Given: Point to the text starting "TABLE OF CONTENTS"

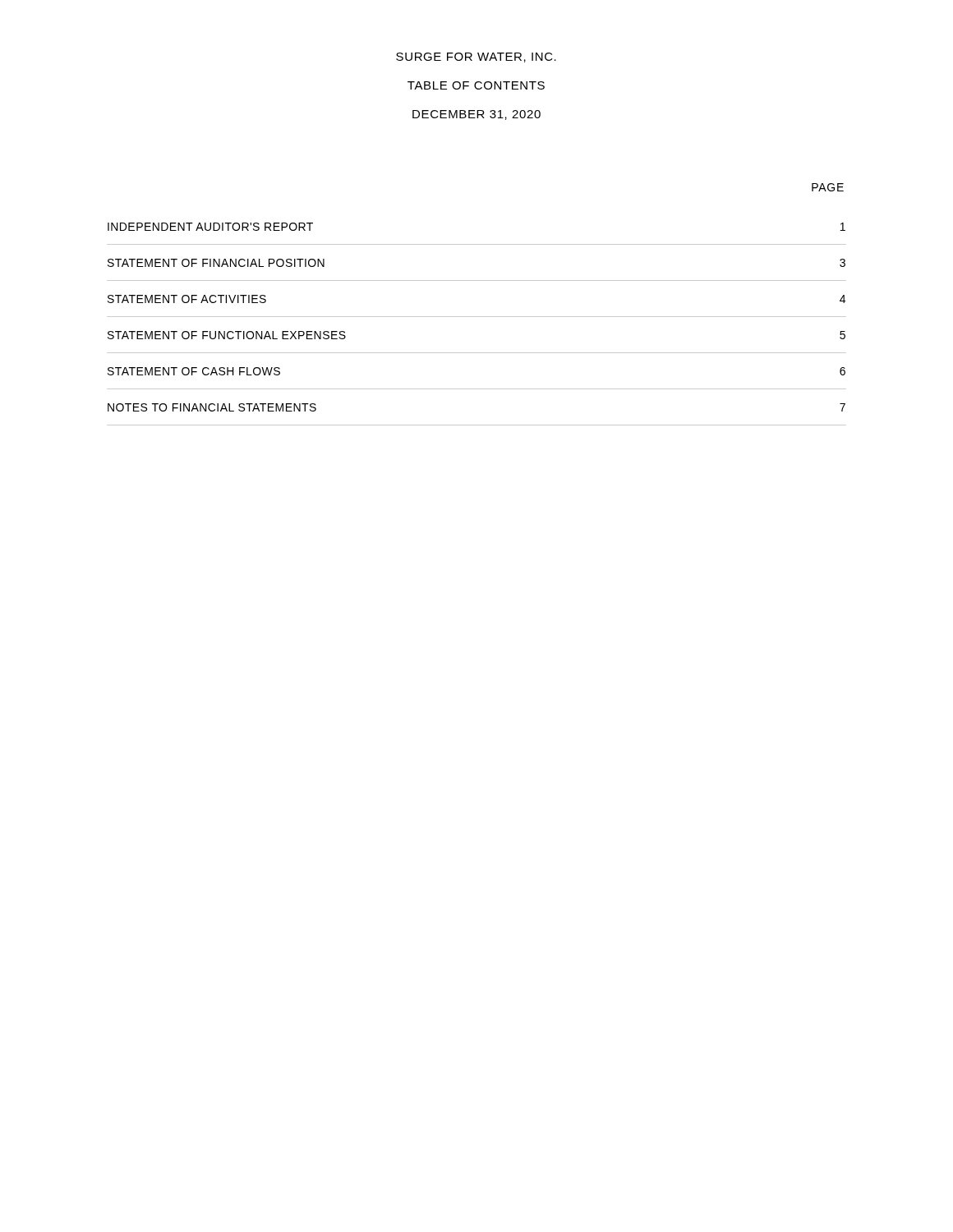Looking at the screenshot, I should (x=476, y=85).
